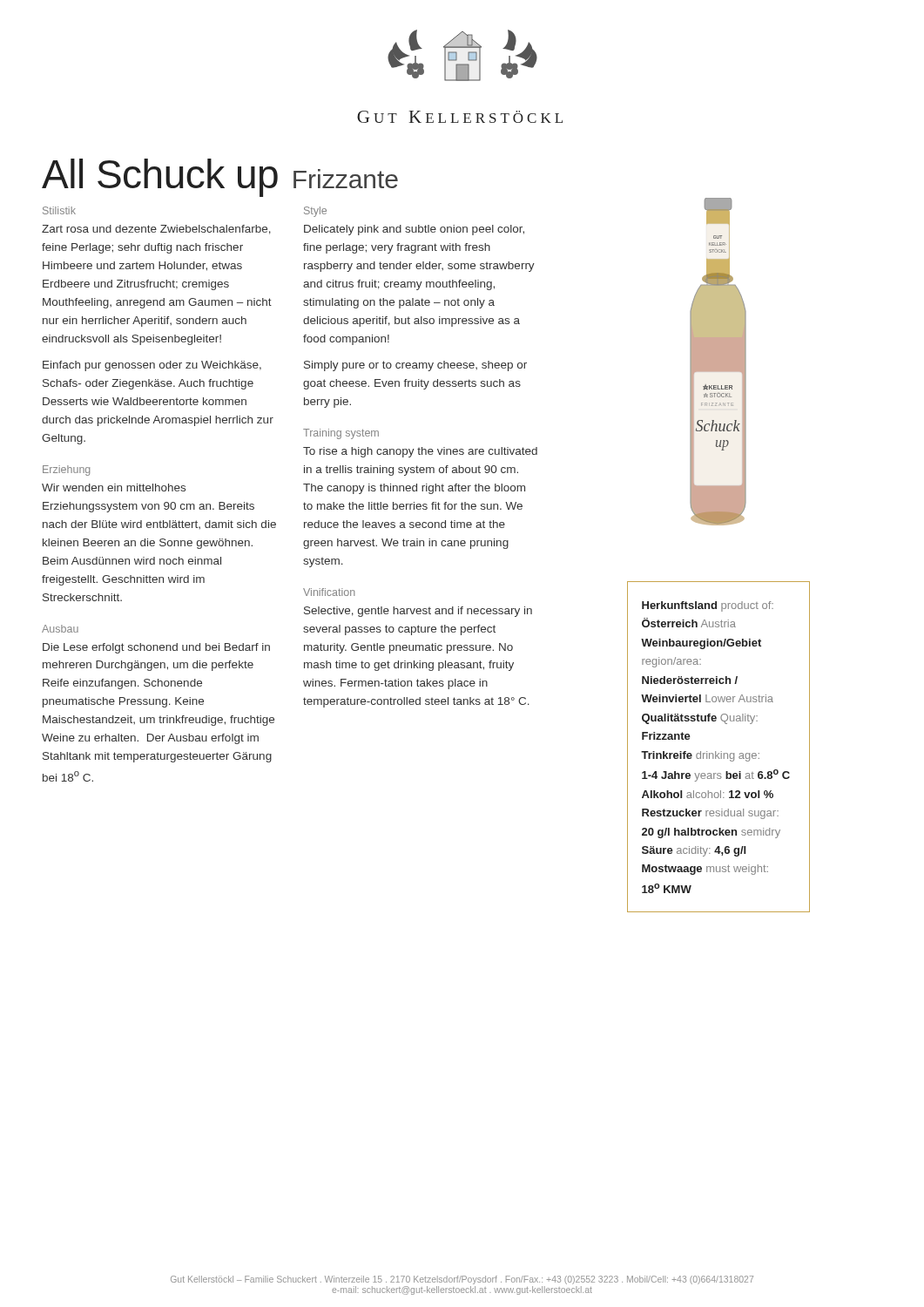Viewport: 924px width, 1307px height.
Task: Find the block on this page that starts "Die Lese erfolgt schonend und bei"
Action: [158, 712]
